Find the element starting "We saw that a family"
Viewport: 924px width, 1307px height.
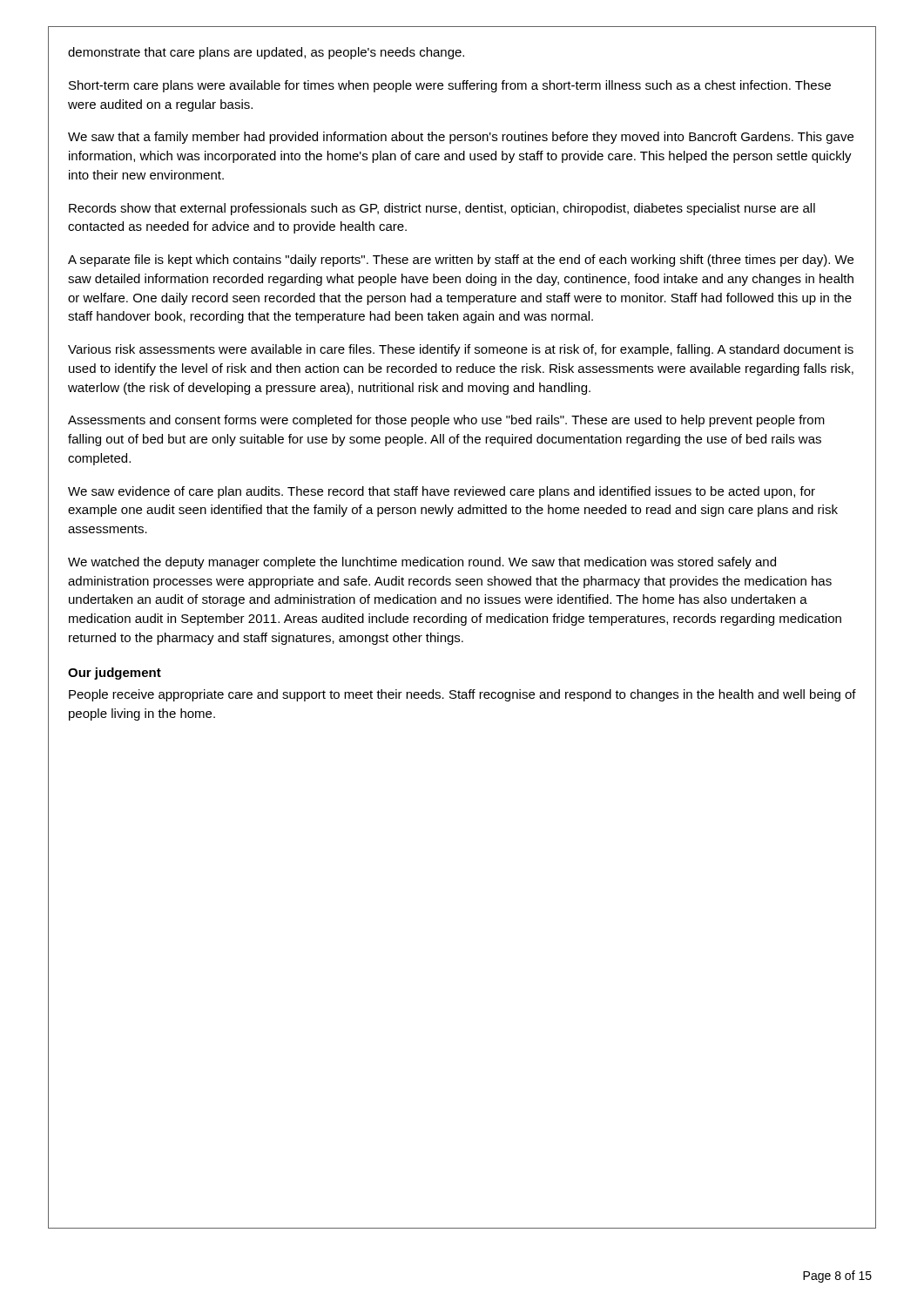point(461,156)
